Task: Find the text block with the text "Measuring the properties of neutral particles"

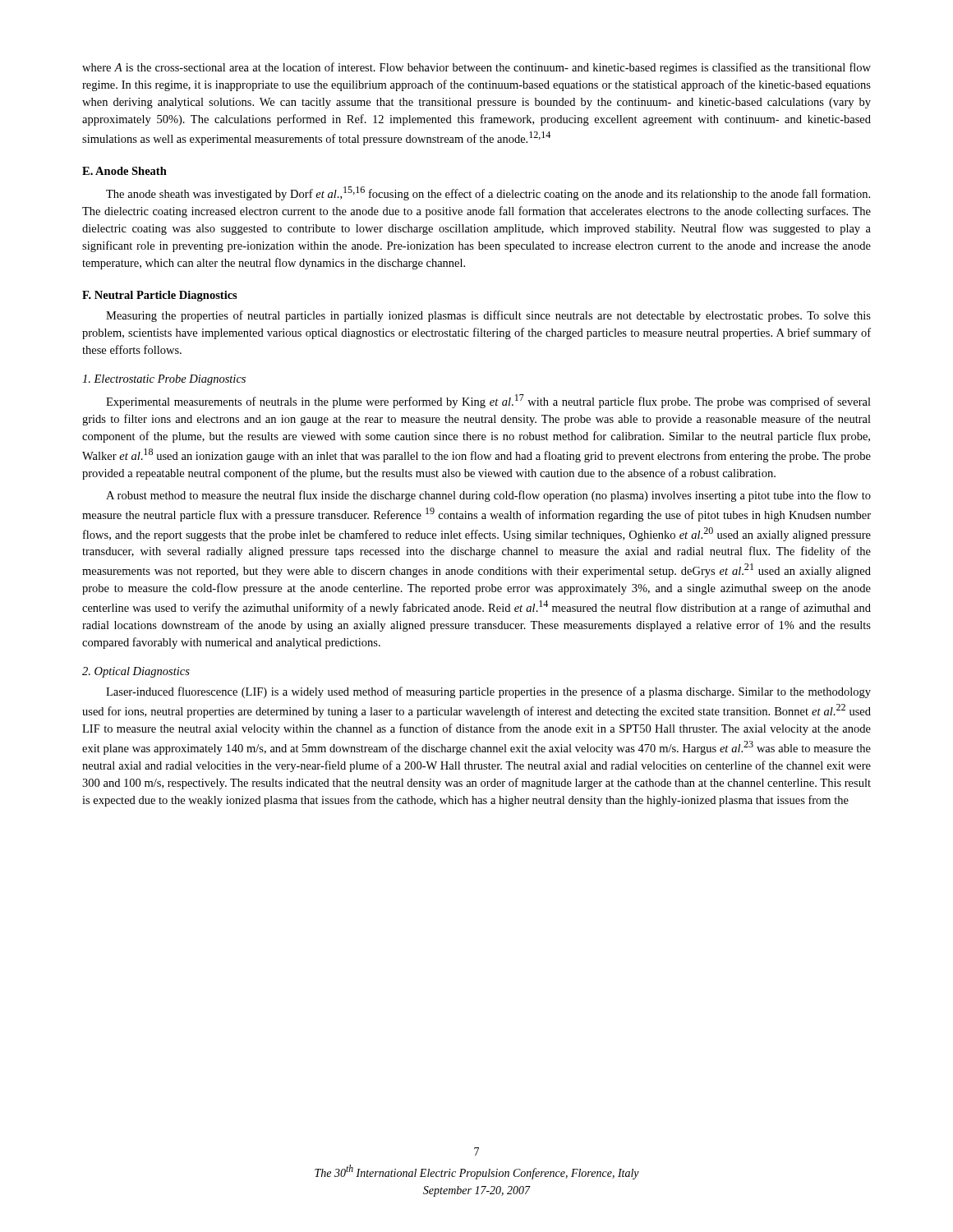Action: click(x=476, y=333)
